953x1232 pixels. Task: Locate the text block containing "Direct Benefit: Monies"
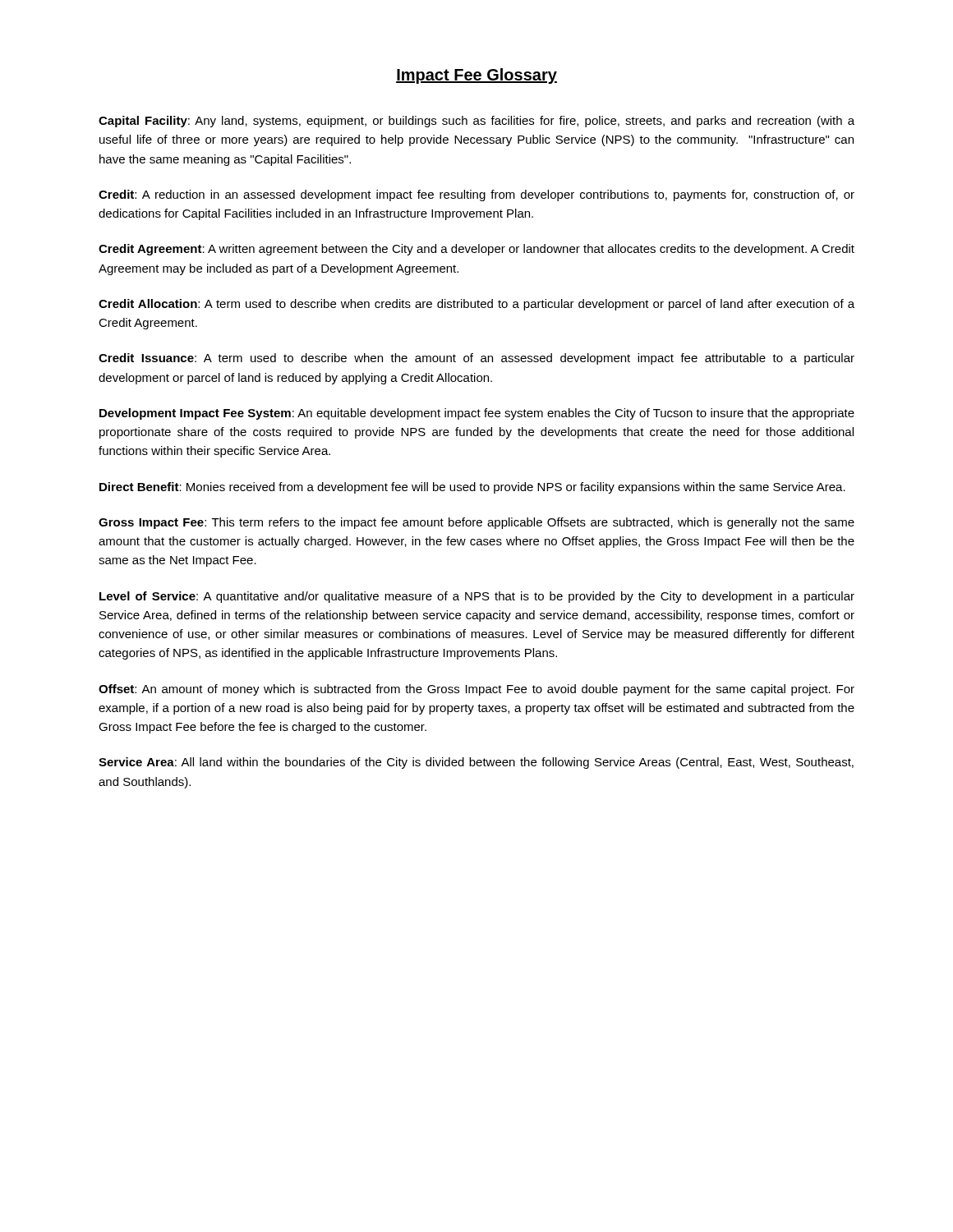point(472,486)
